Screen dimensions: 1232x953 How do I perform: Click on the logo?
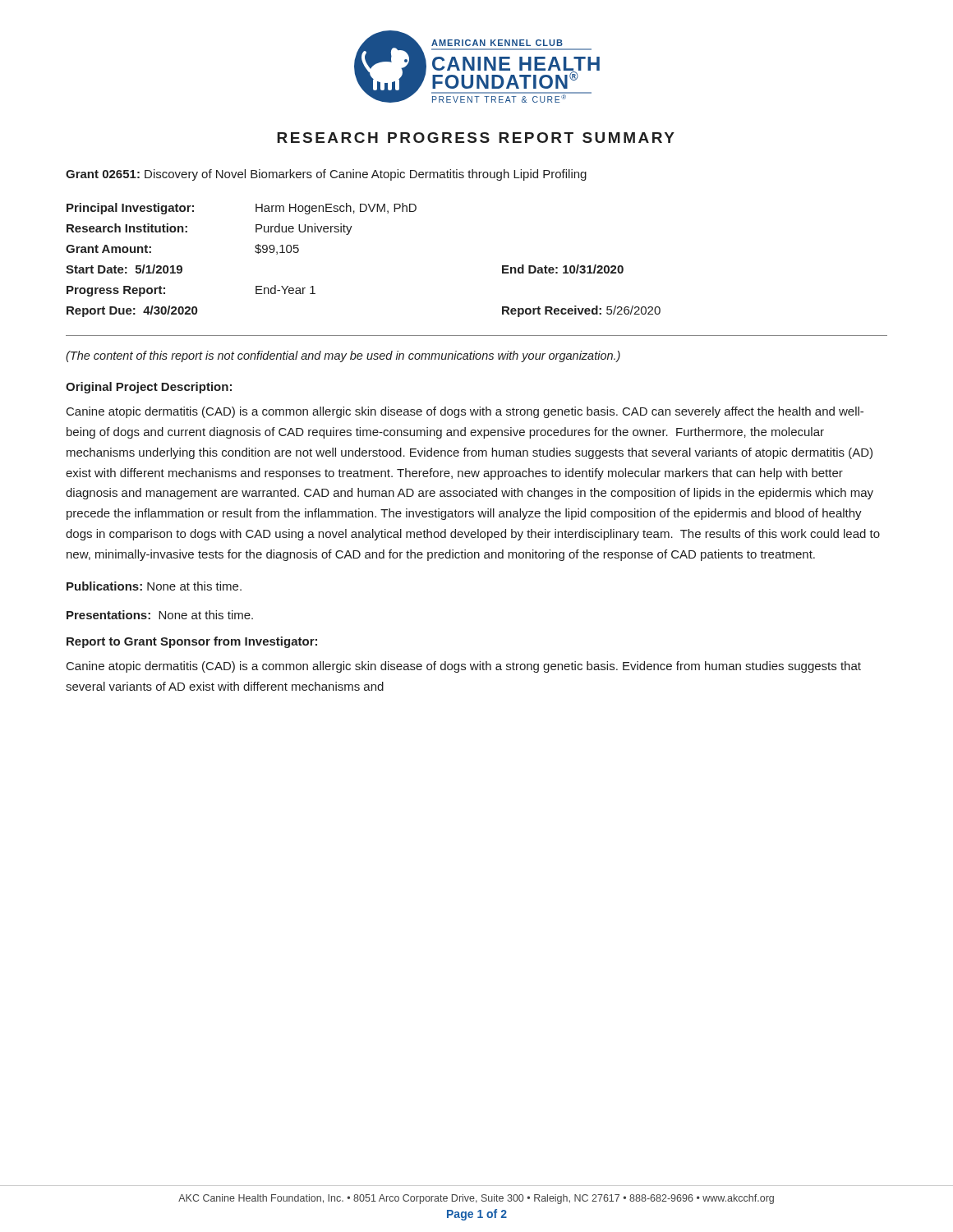(476, 57)
